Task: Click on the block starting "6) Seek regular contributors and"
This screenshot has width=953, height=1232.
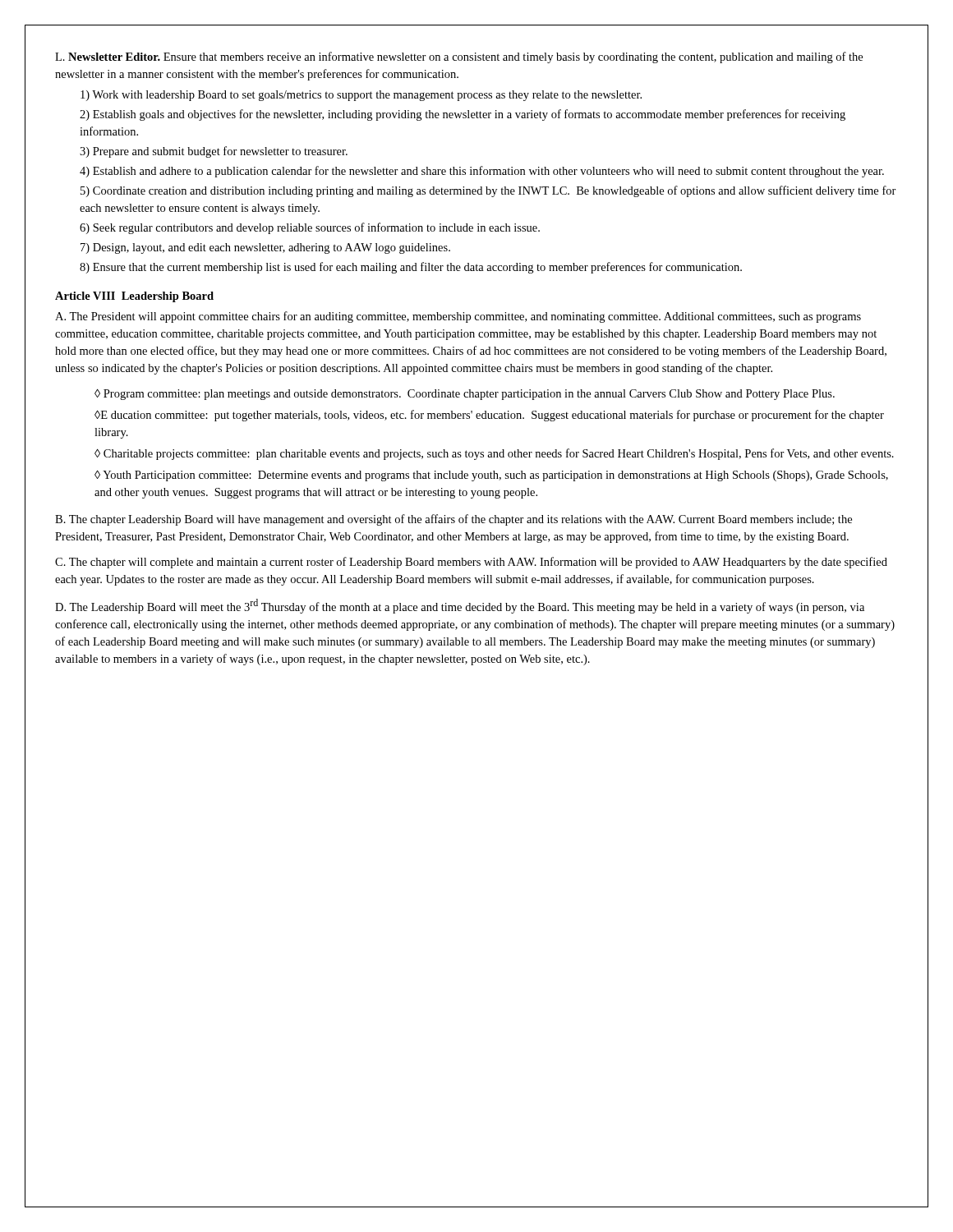Action: click(310, 228)
